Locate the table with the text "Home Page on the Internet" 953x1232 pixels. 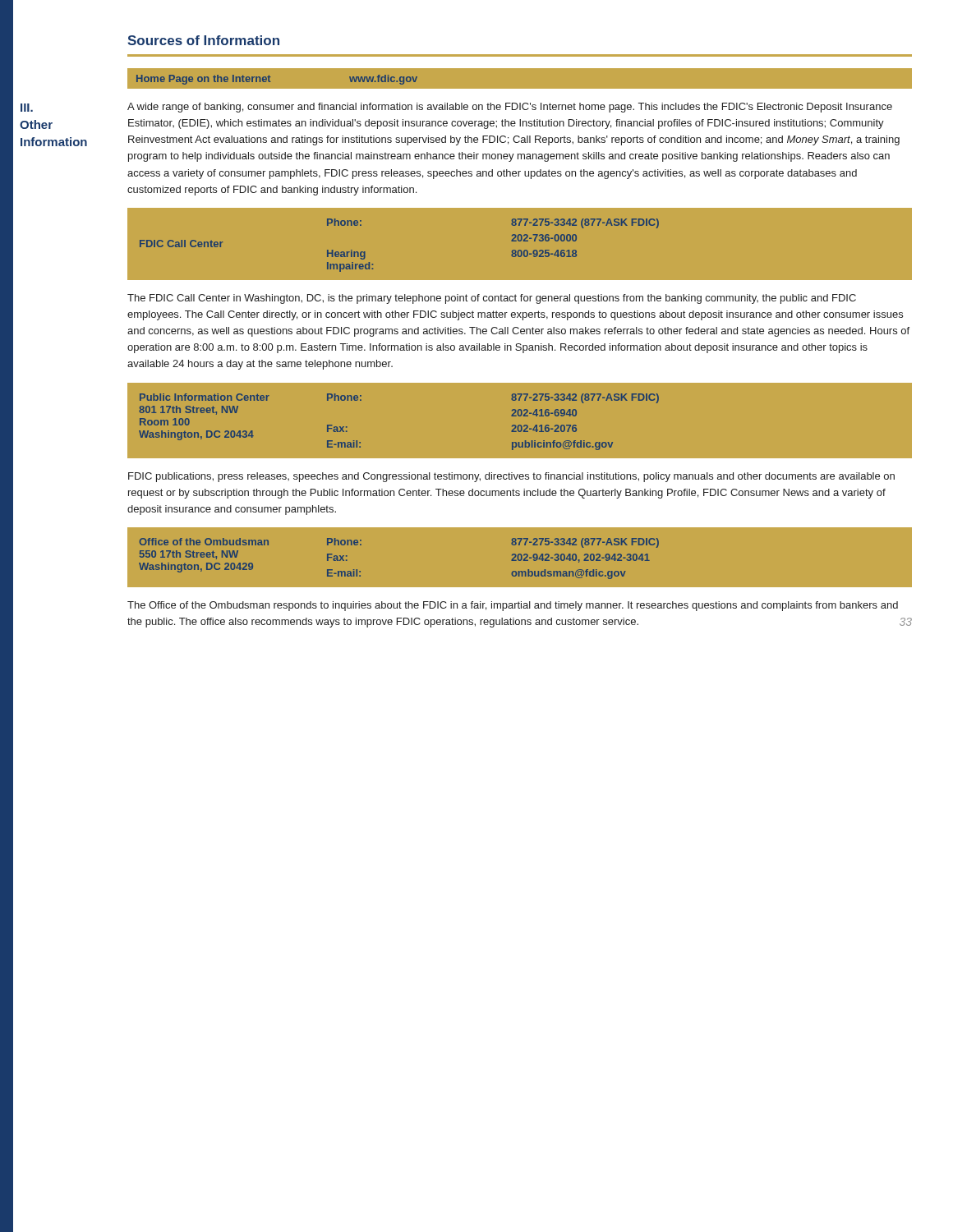520,78
